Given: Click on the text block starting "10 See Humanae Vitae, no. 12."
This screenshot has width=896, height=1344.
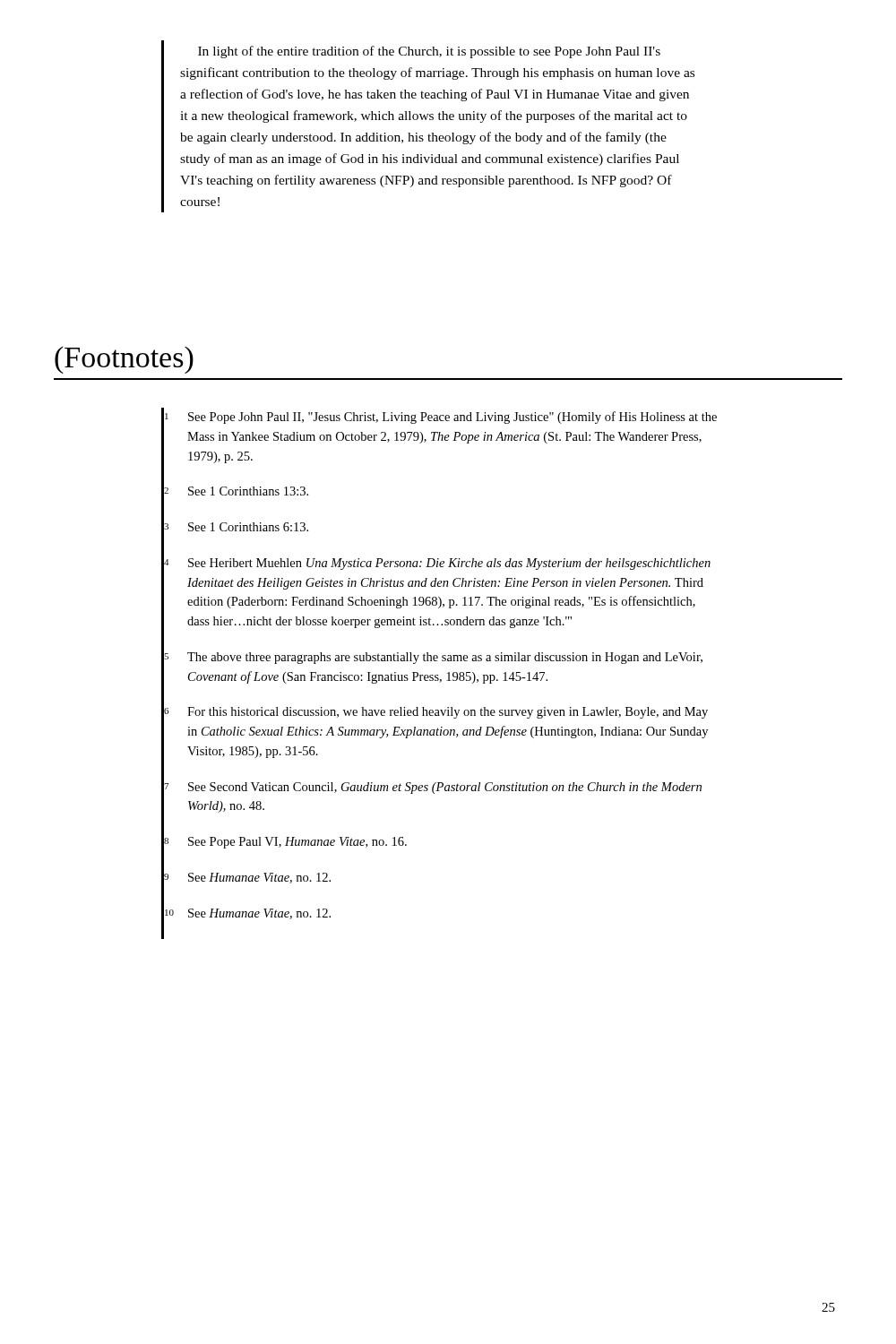Looking at the screenshot, I should point(248,914).
